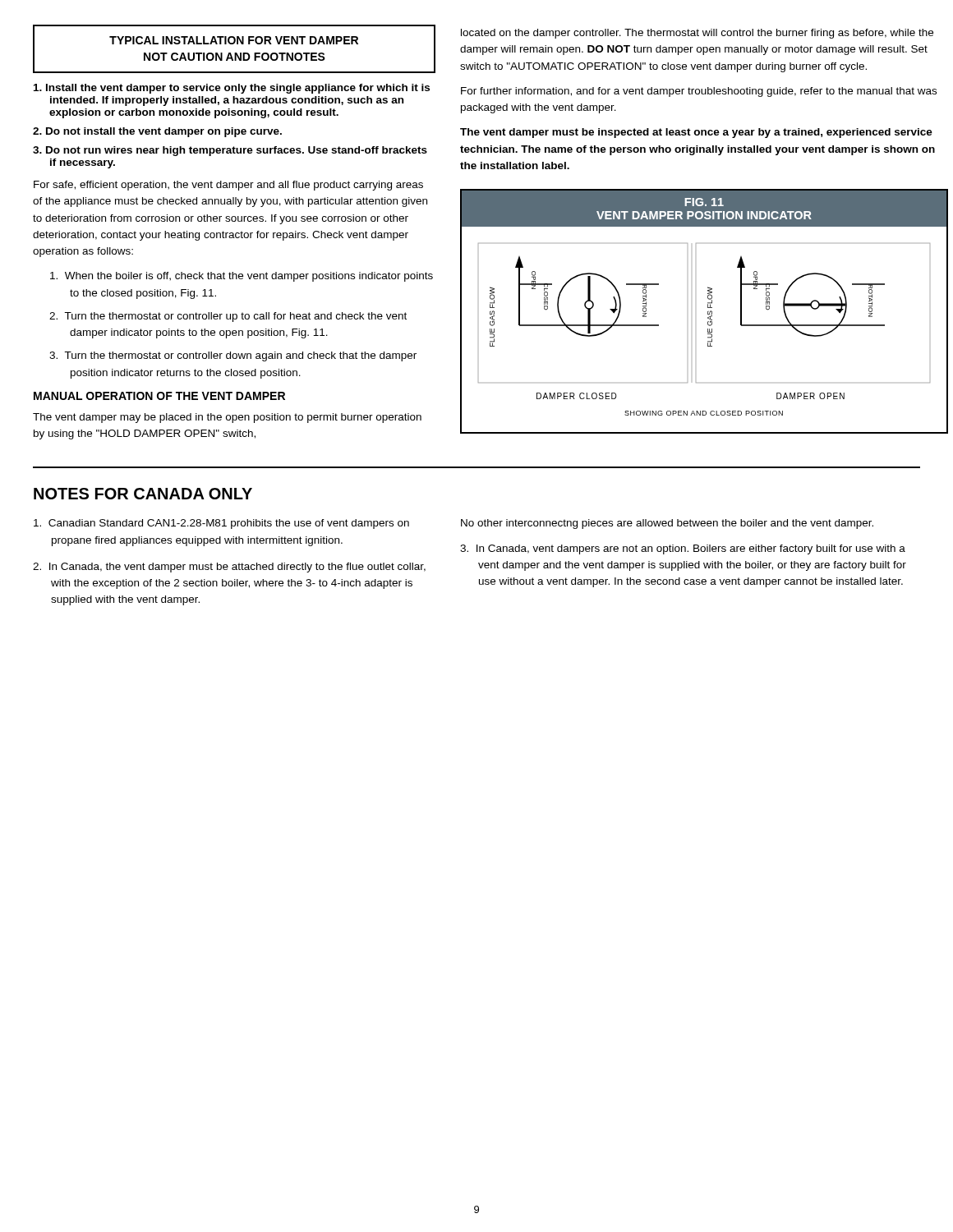
Task: Locate the region starting "3. Do not run wires"
Action: [230, 156]
